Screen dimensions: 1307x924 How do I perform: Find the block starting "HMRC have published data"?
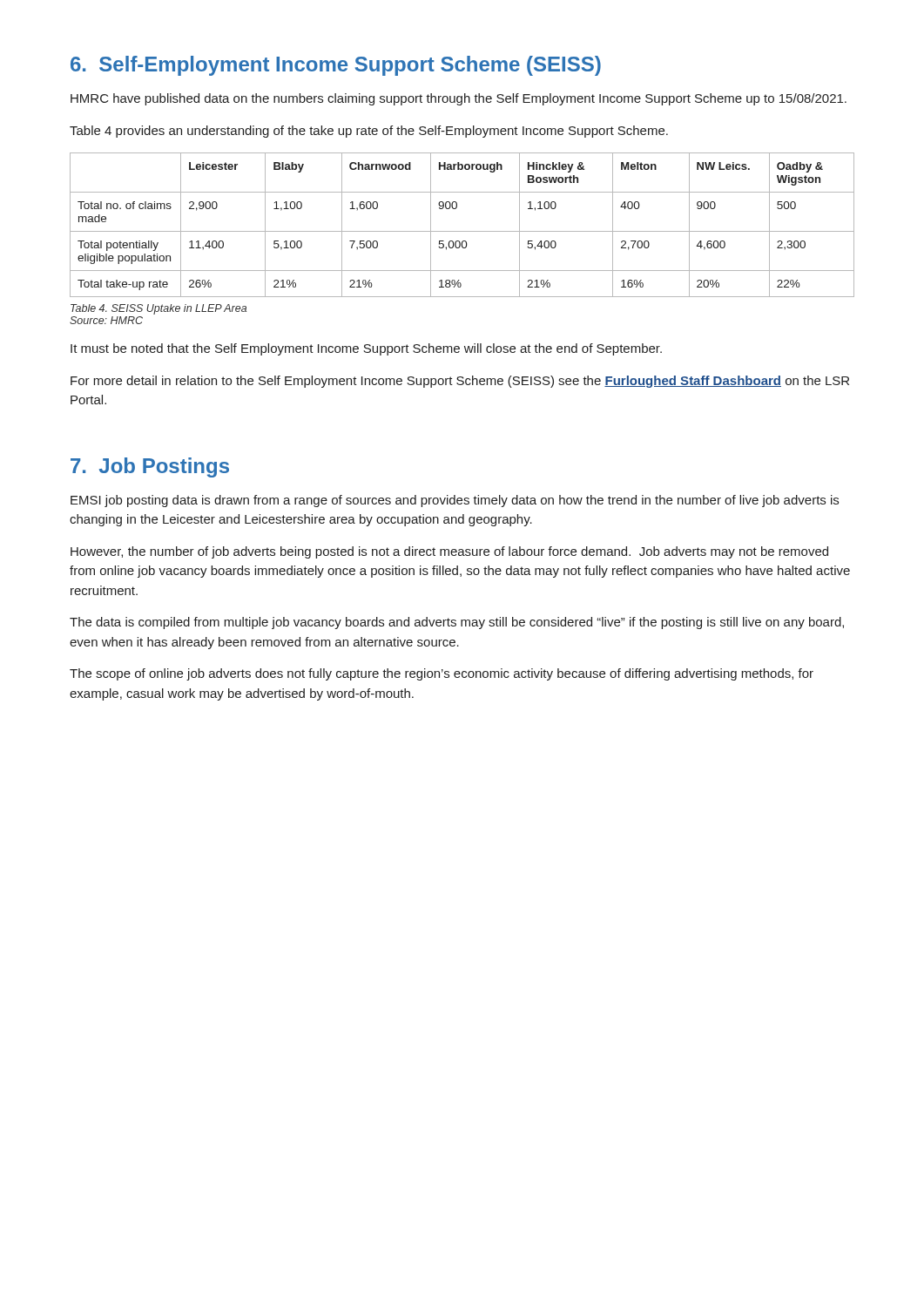462,99
